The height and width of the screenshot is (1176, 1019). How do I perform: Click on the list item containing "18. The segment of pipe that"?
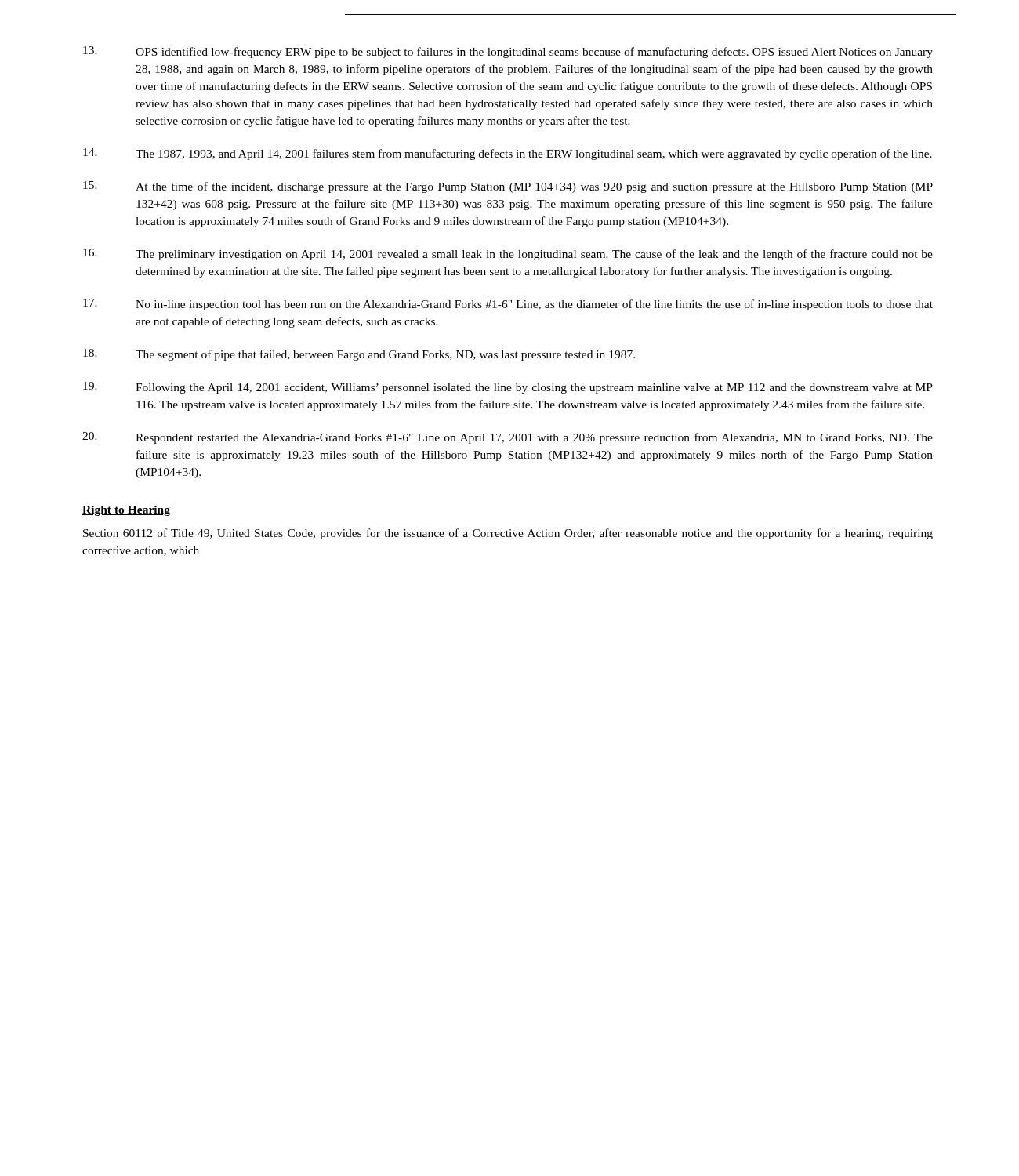coord(508,354)
